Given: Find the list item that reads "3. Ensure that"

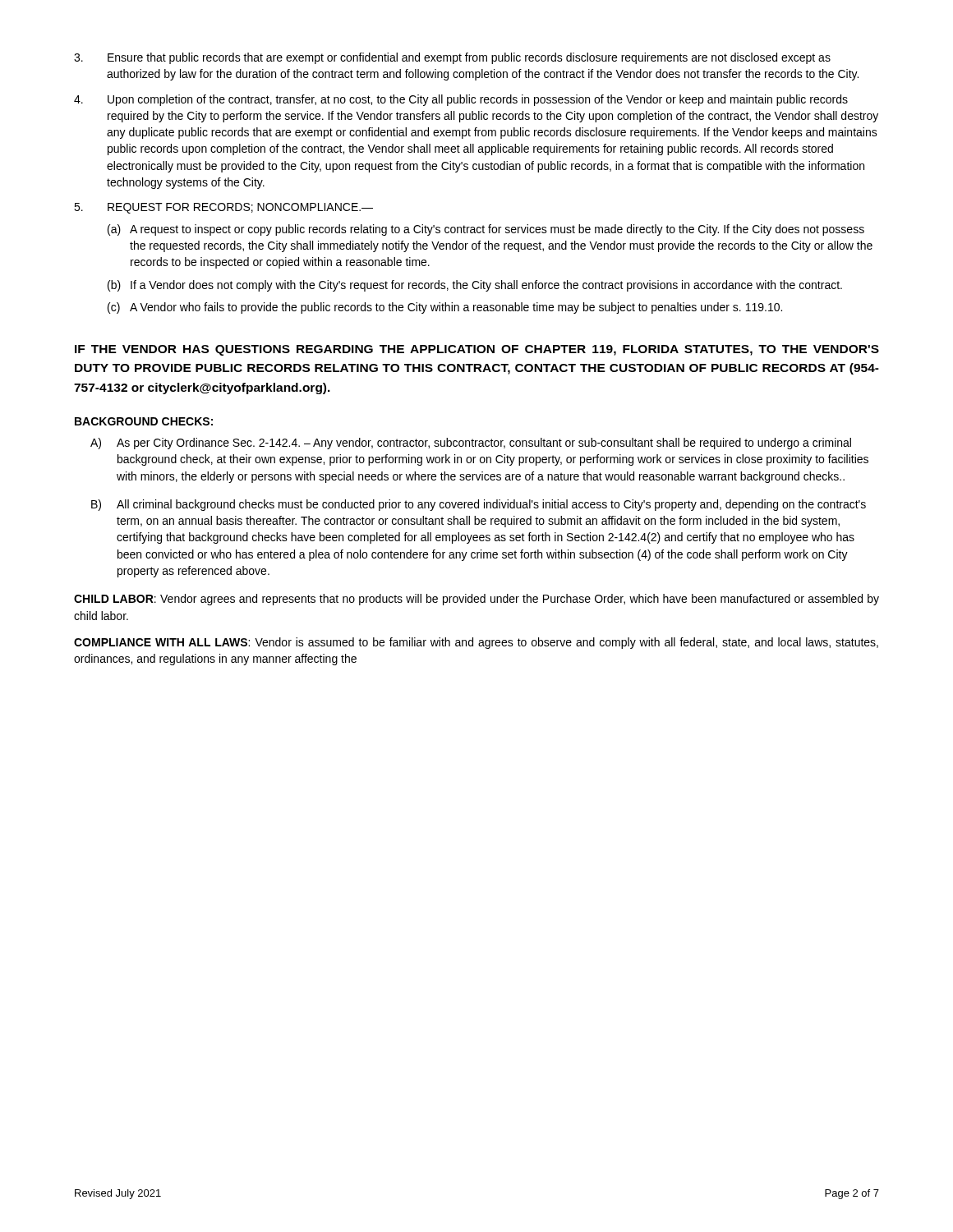Looking at the screenshot, I should pyautogui.click(x=476, y=66).
